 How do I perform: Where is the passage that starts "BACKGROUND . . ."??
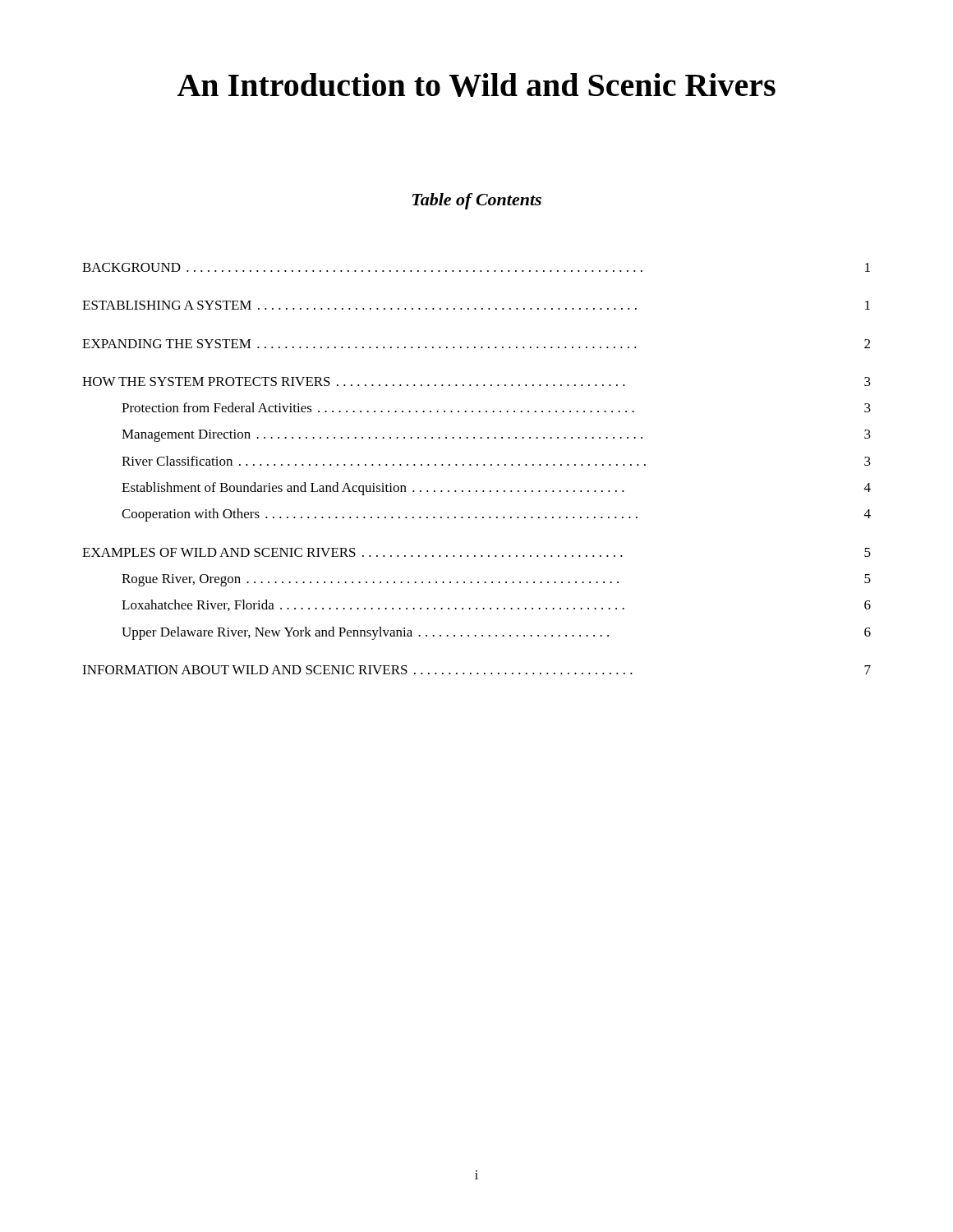coord(476,268)
